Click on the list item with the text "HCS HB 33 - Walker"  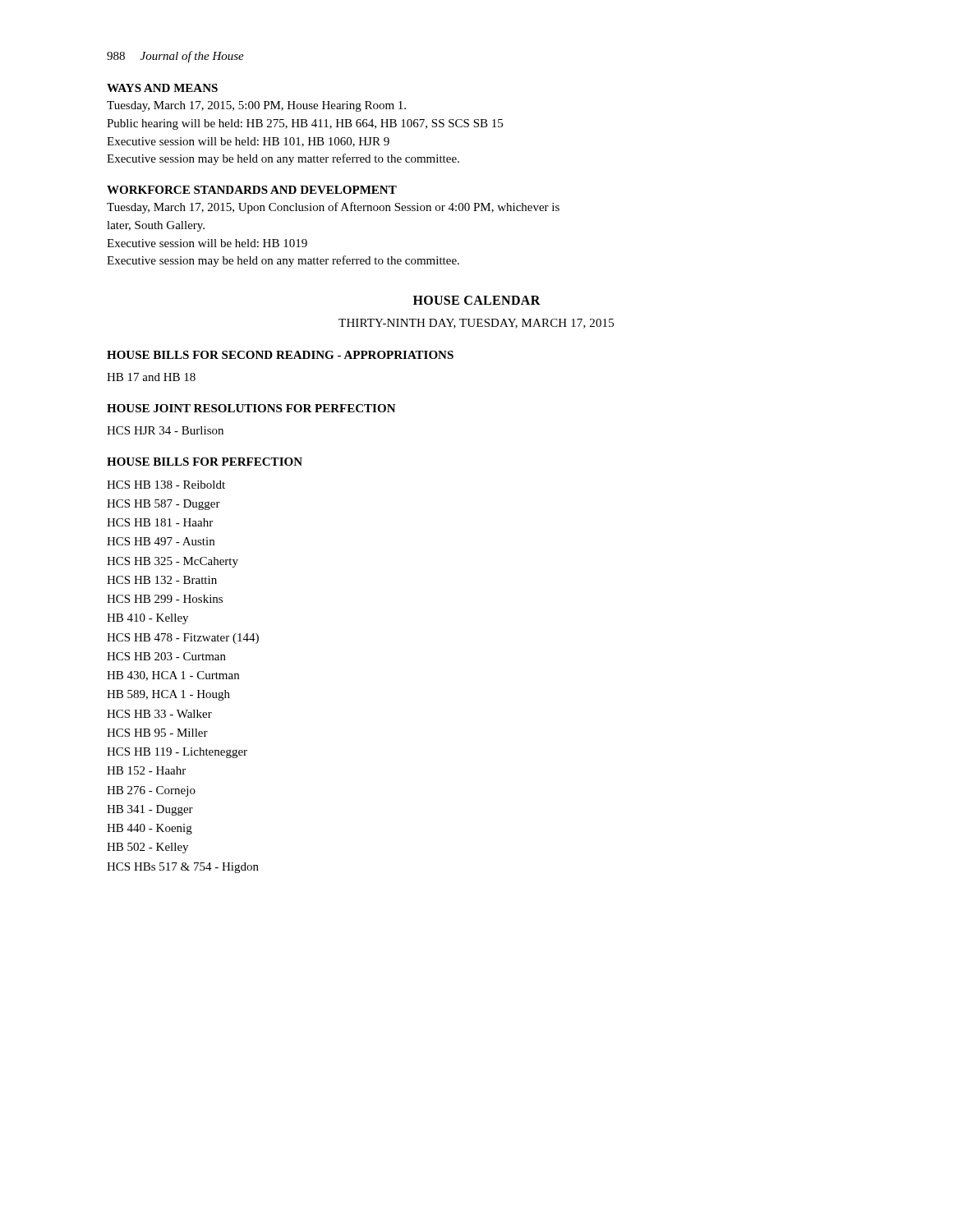(x=159, y=713)
